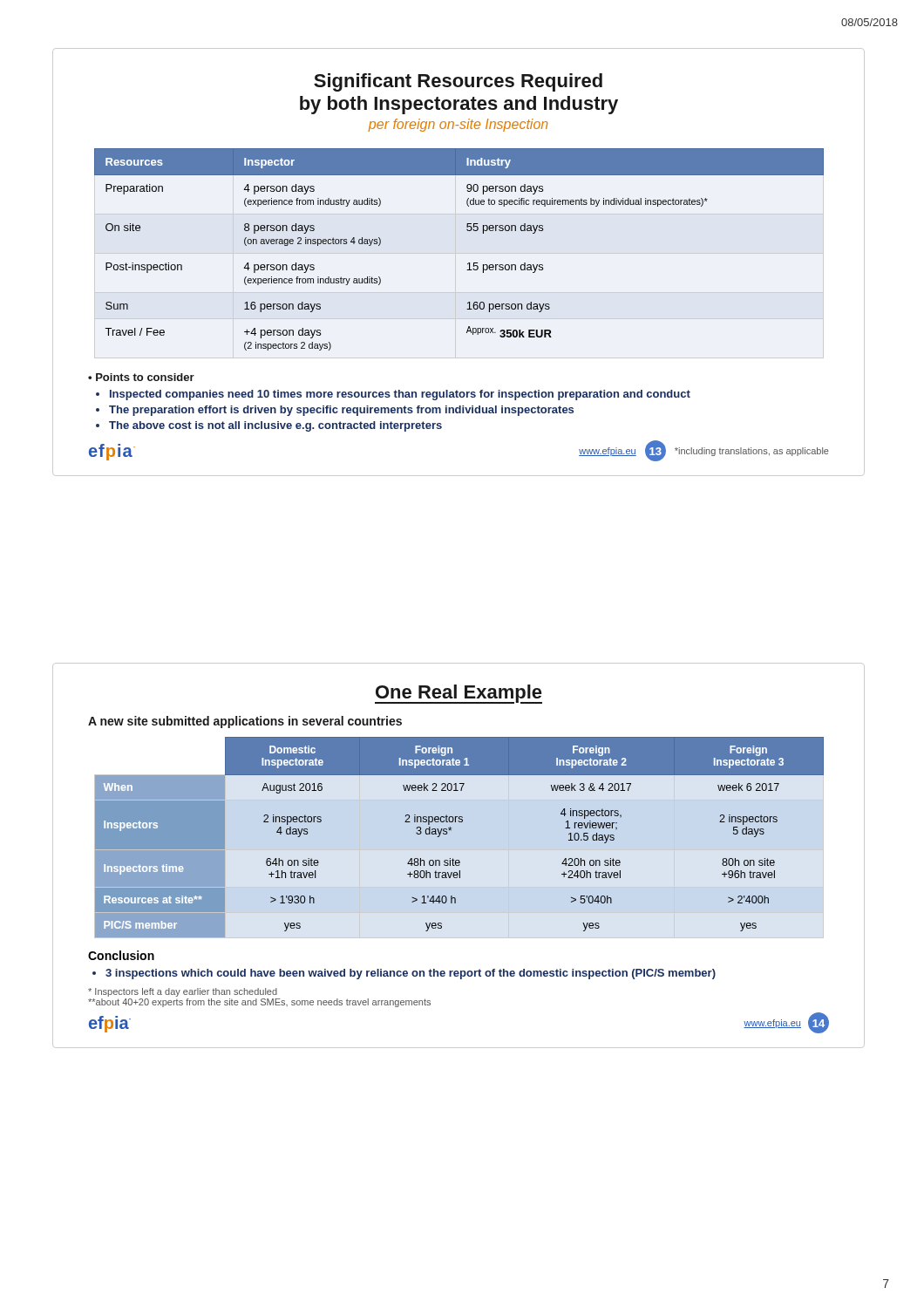The image size is (924, 1308).
Task: Find the title containing "Significant Resources Requiredby both Inspectorates and"
Action: click(x=458, y=101)
